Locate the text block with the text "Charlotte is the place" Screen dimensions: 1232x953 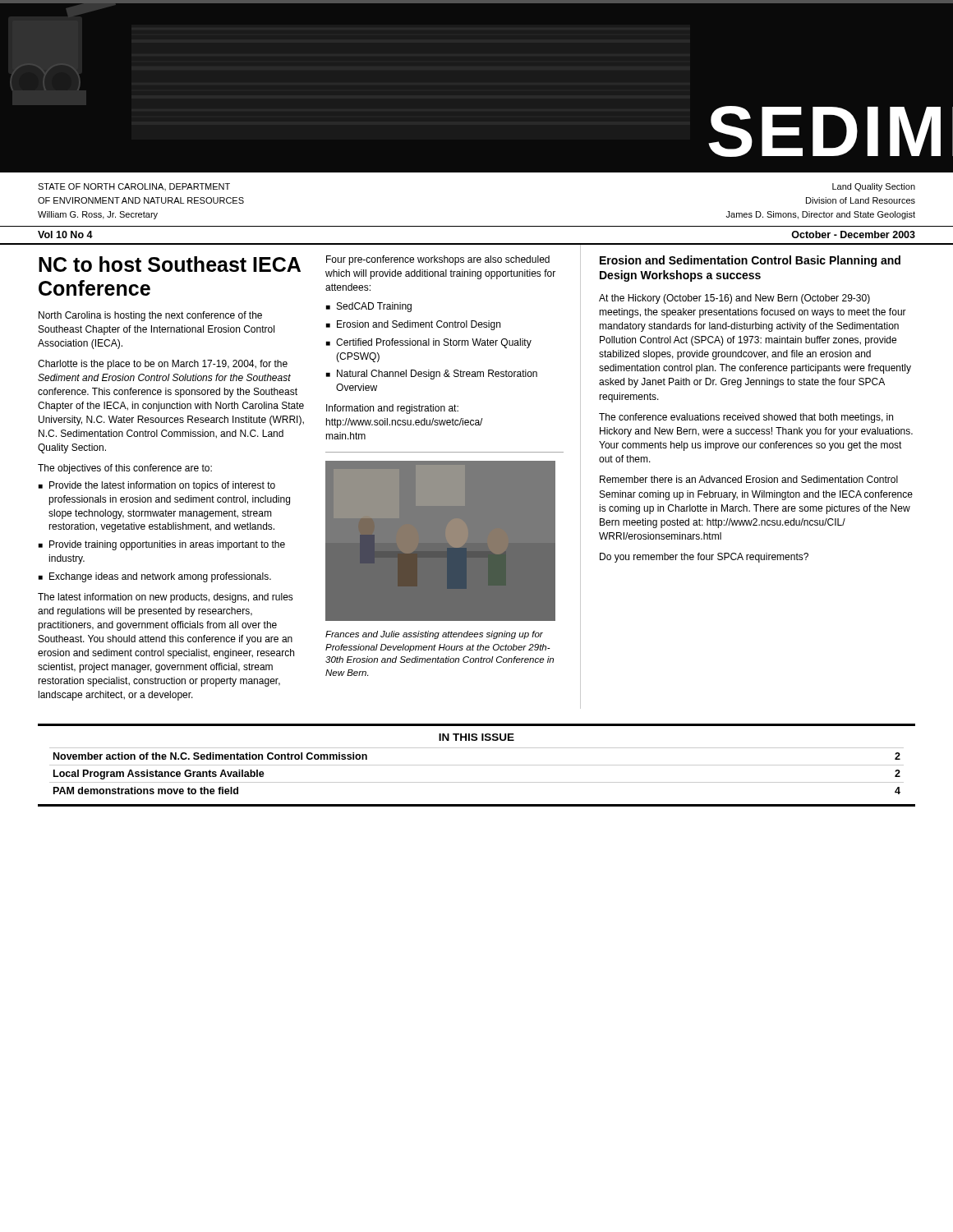(x=171, y=406)
